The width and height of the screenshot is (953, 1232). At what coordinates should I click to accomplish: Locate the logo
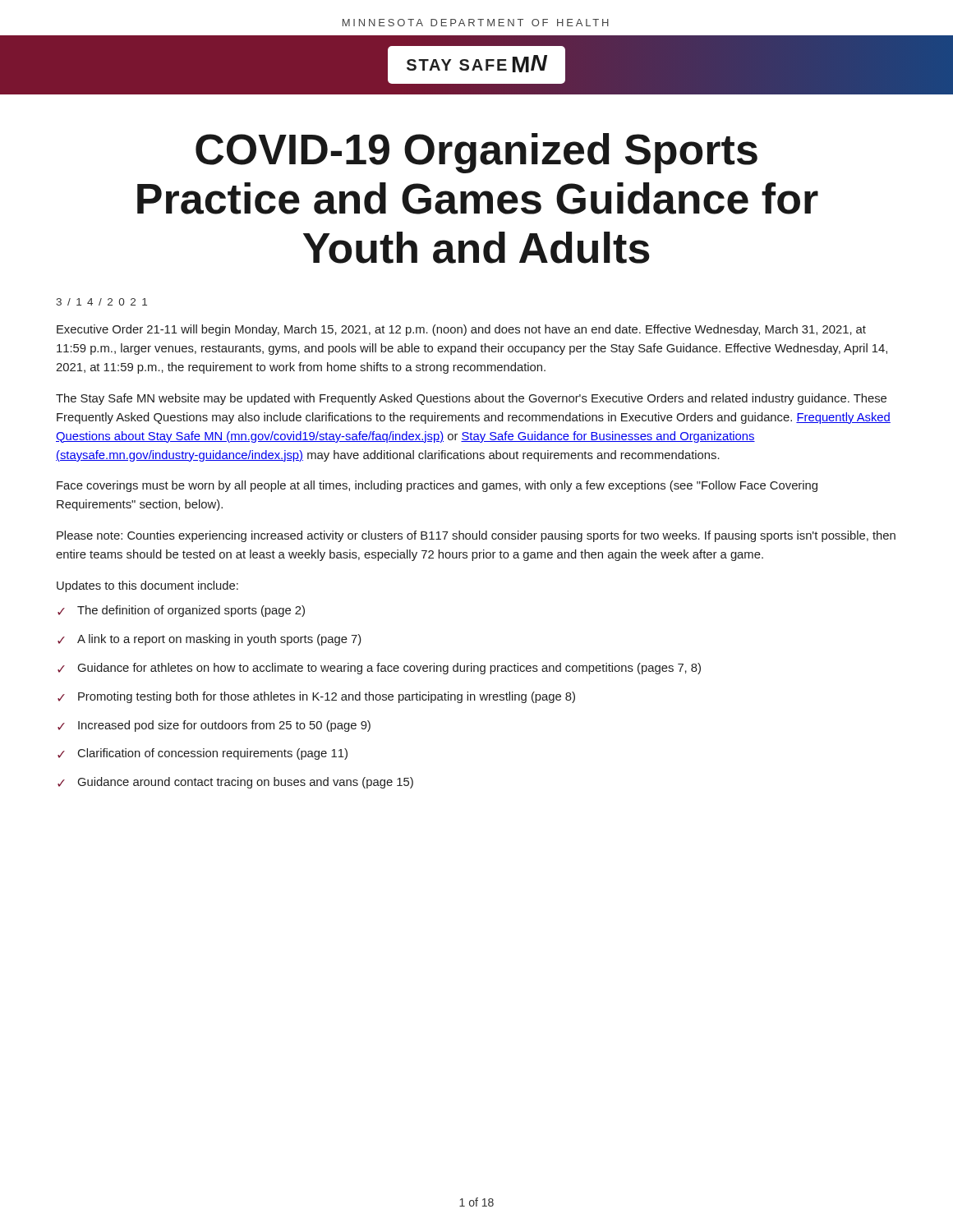(476, 65)
